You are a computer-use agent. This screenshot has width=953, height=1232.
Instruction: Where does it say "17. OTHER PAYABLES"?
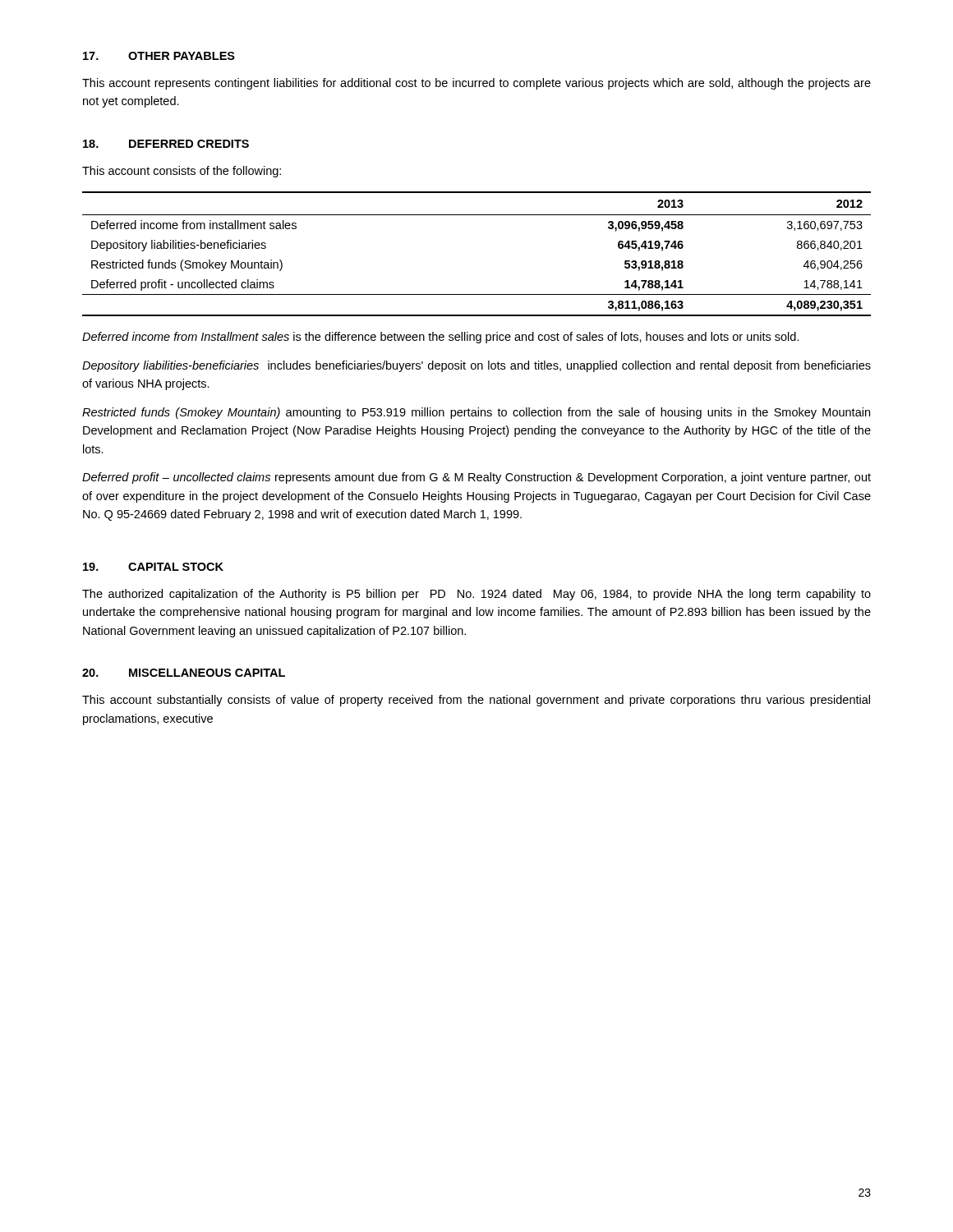159,56
